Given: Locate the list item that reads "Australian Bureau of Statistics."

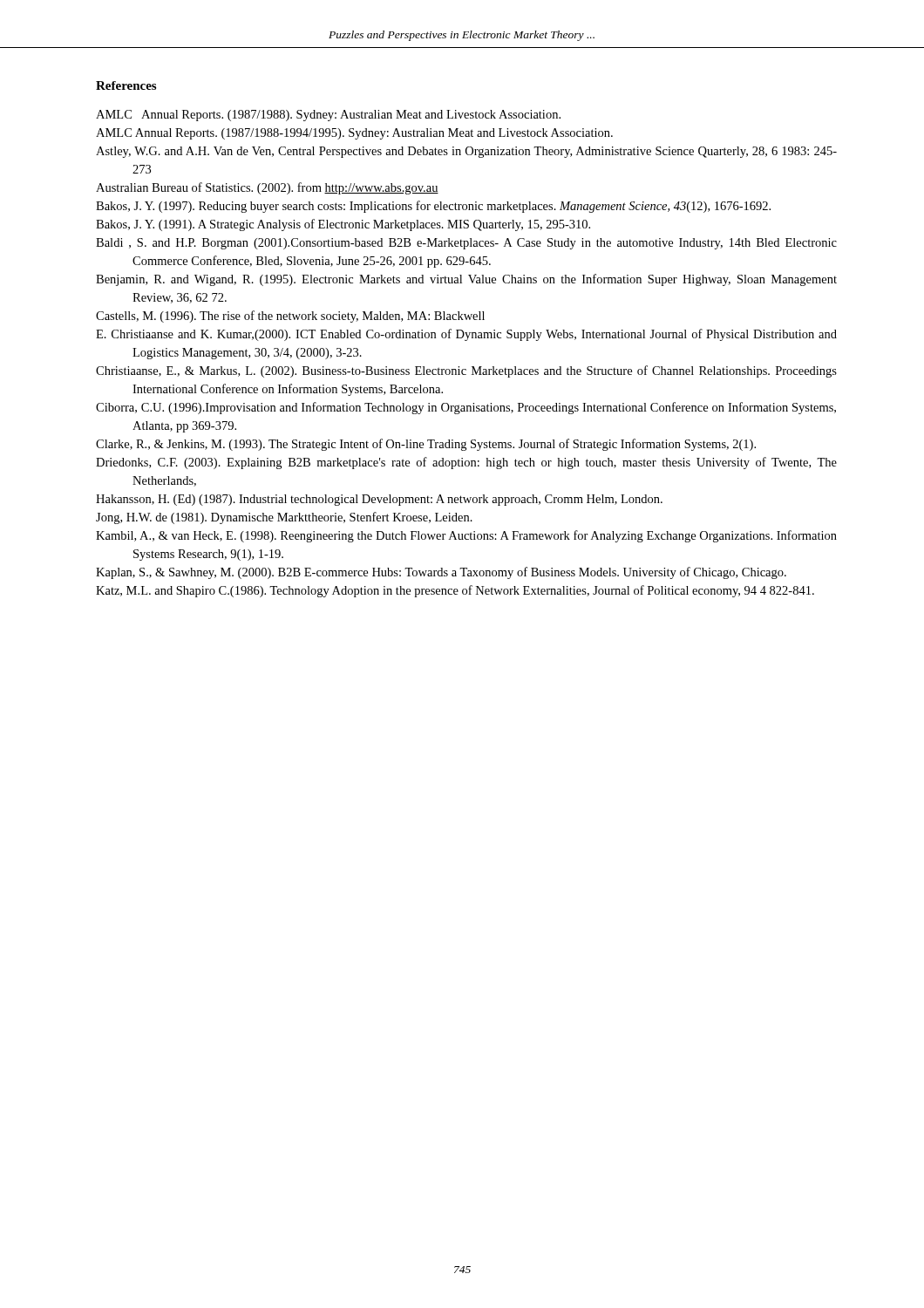Looking at the screenshot, I should [x=267, y=188].
